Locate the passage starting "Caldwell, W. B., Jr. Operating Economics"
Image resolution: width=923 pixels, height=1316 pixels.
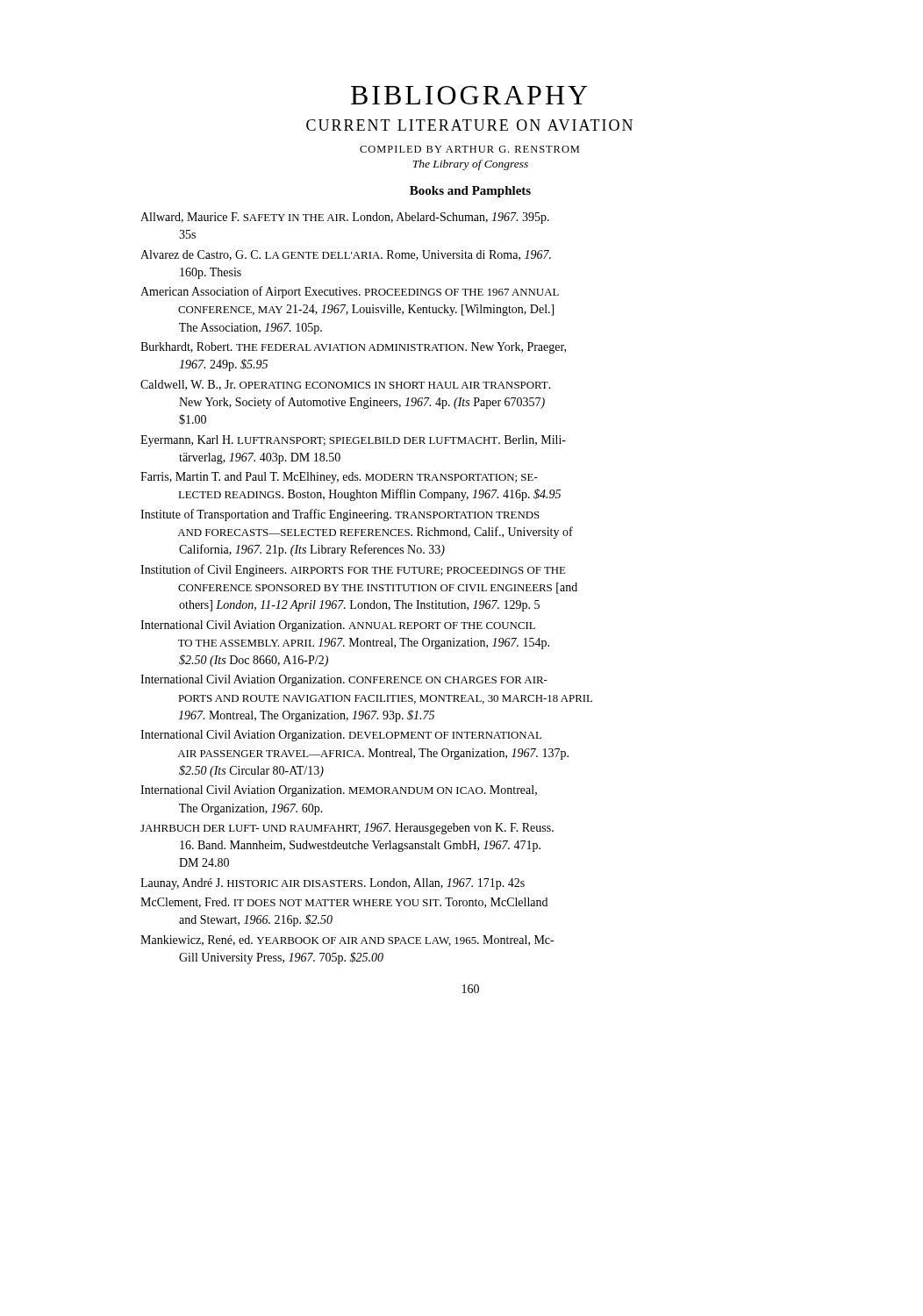(346, 402)
